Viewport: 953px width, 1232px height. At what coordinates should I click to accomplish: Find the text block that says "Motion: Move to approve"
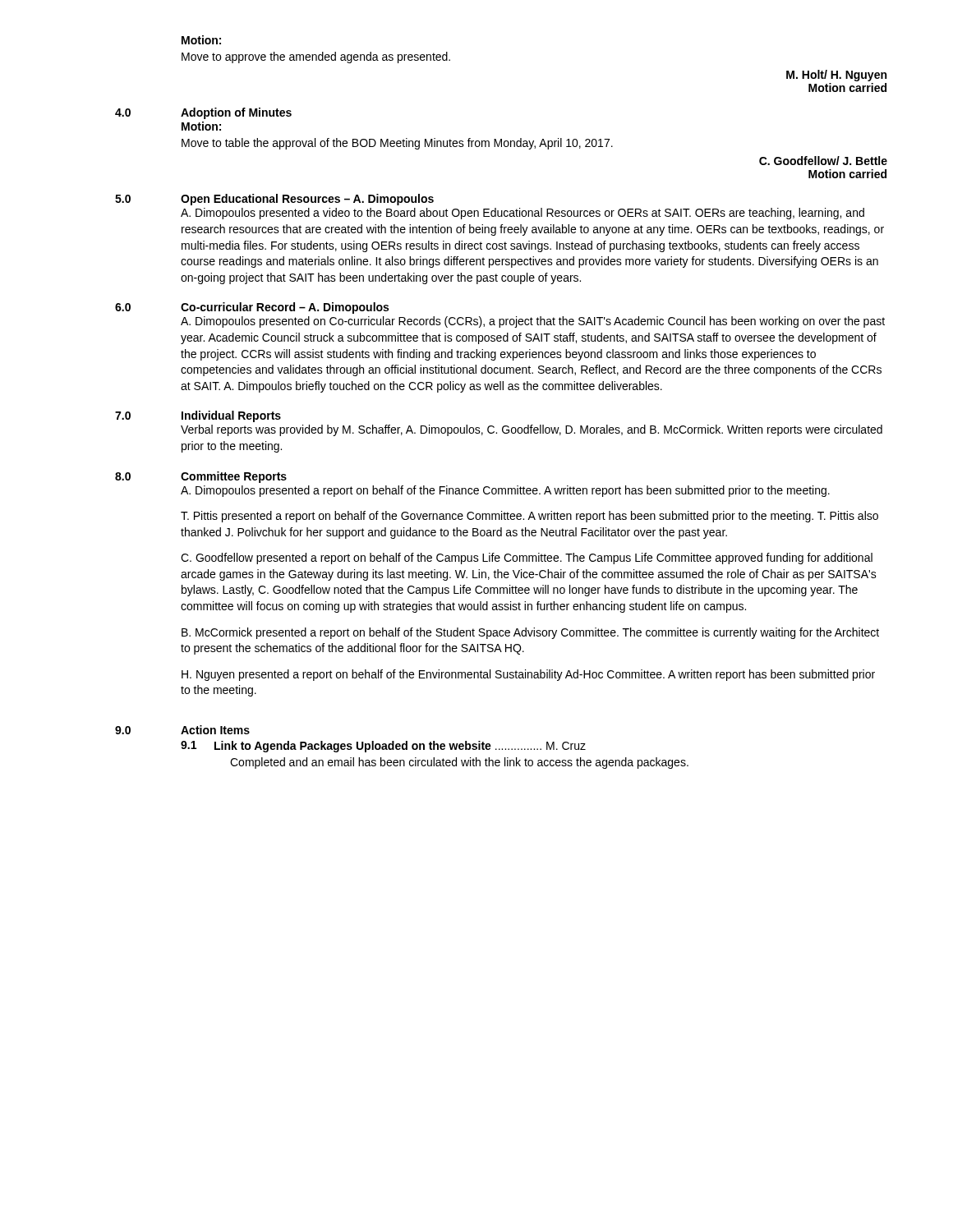(201, 40)
